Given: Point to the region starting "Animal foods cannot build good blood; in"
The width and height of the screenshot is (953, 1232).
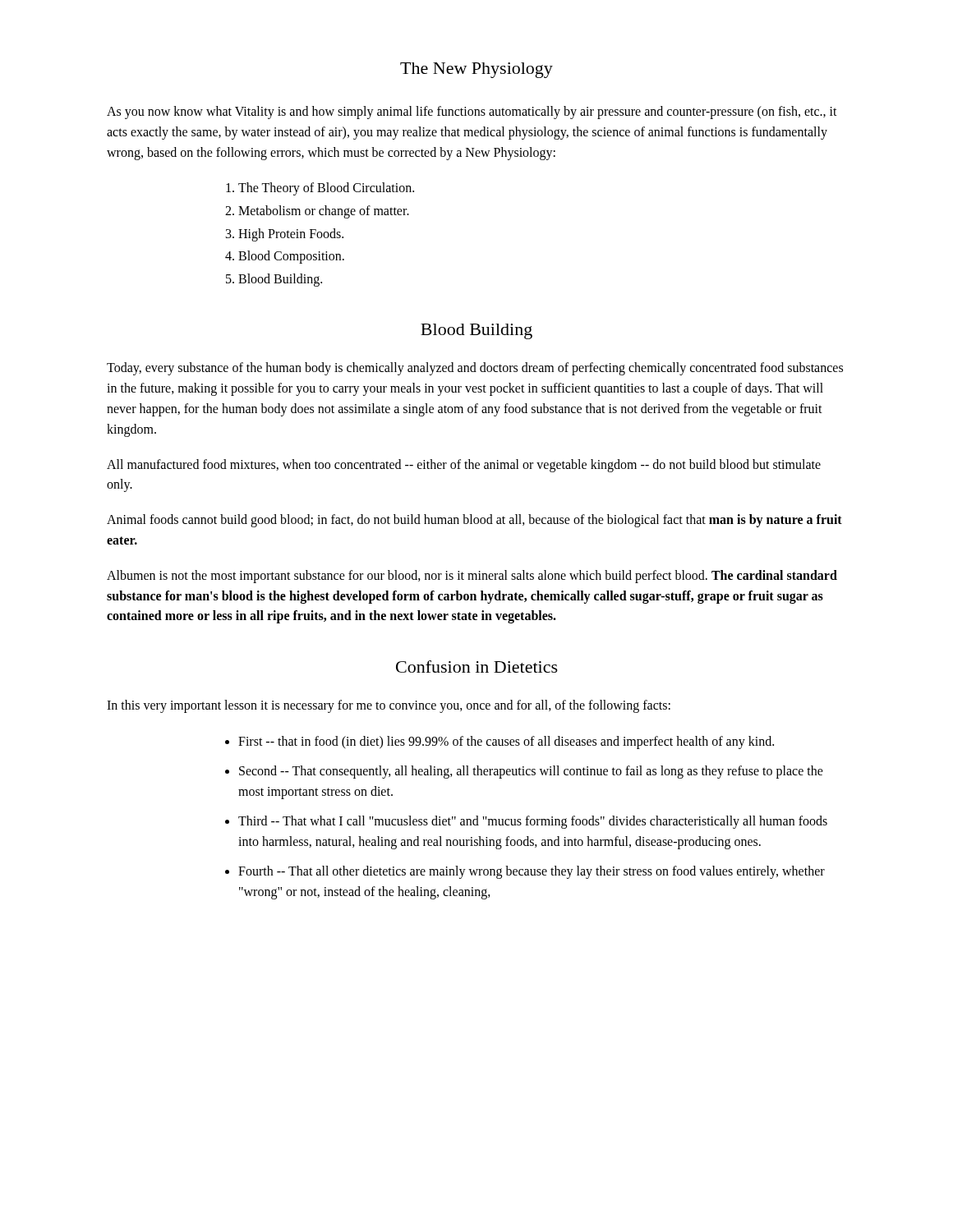Looking at the screenshot, I should pos(474,530).
